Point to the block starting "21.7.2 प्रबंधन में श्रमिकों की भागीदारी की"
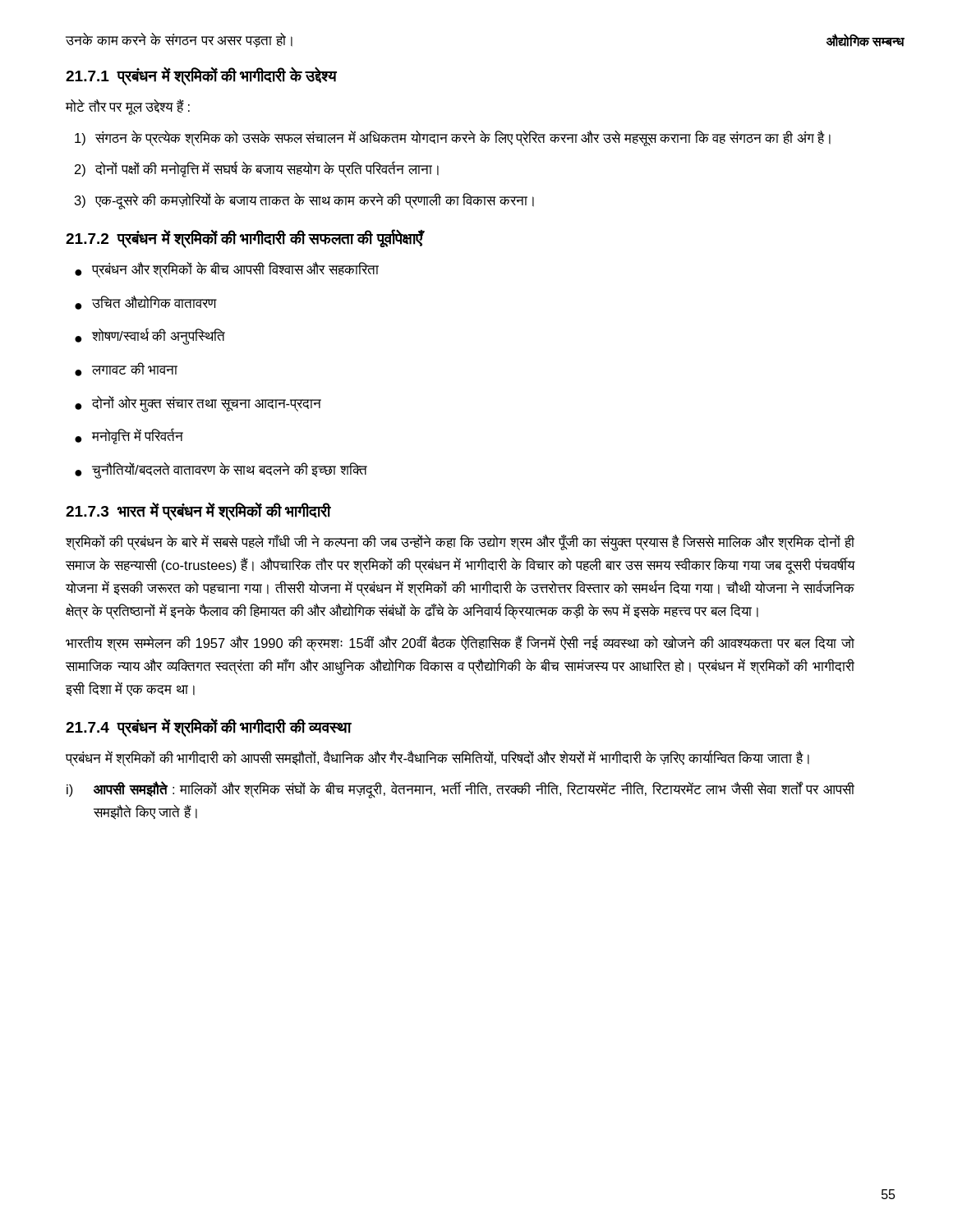 tap(244, 239)
